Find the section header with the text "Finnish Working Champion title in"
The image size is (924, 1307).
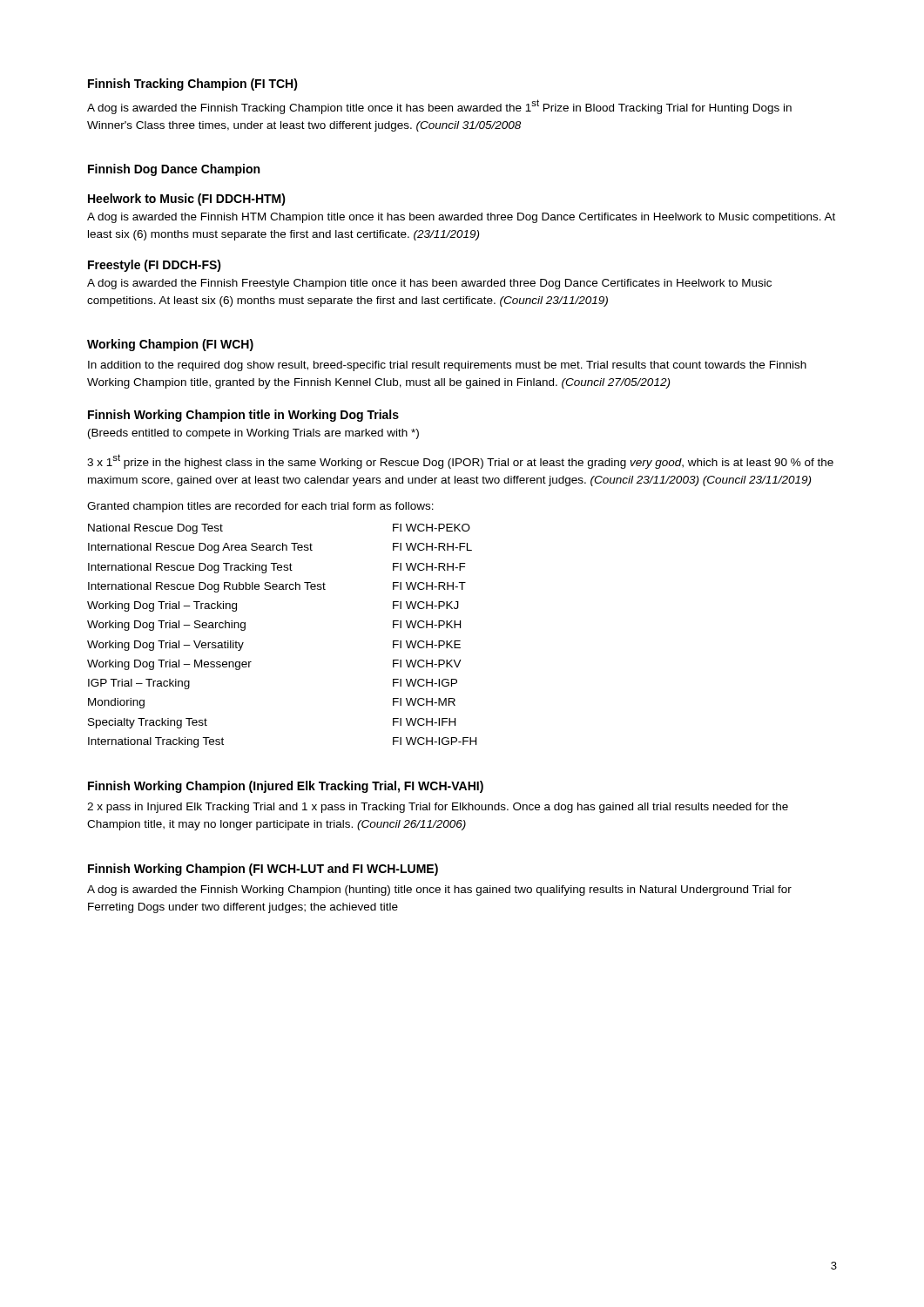pyautogui.click(x=243, y=414)
